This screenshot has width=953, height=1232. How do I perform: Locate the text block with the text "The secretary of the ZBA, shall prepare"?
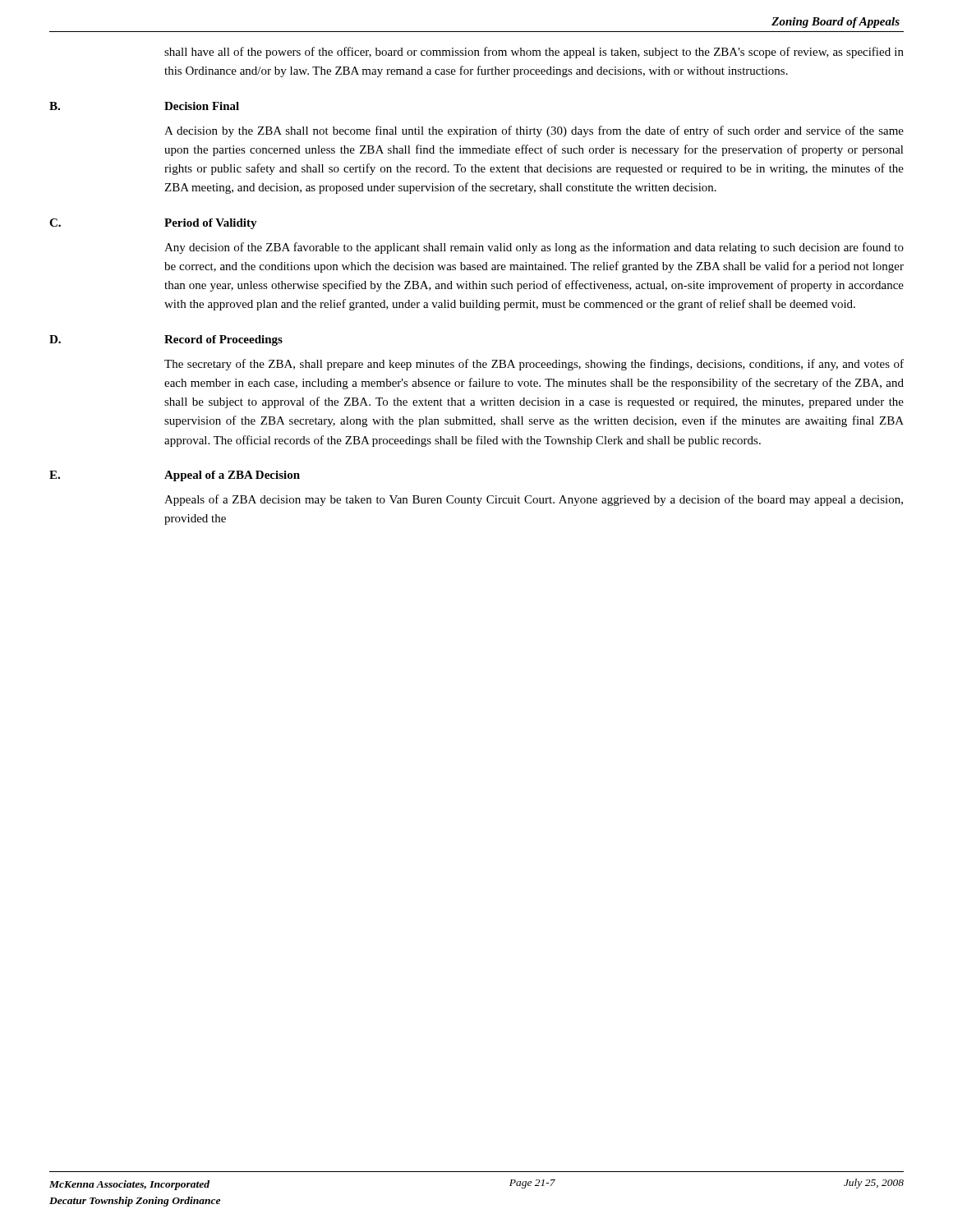click(534, 402)
